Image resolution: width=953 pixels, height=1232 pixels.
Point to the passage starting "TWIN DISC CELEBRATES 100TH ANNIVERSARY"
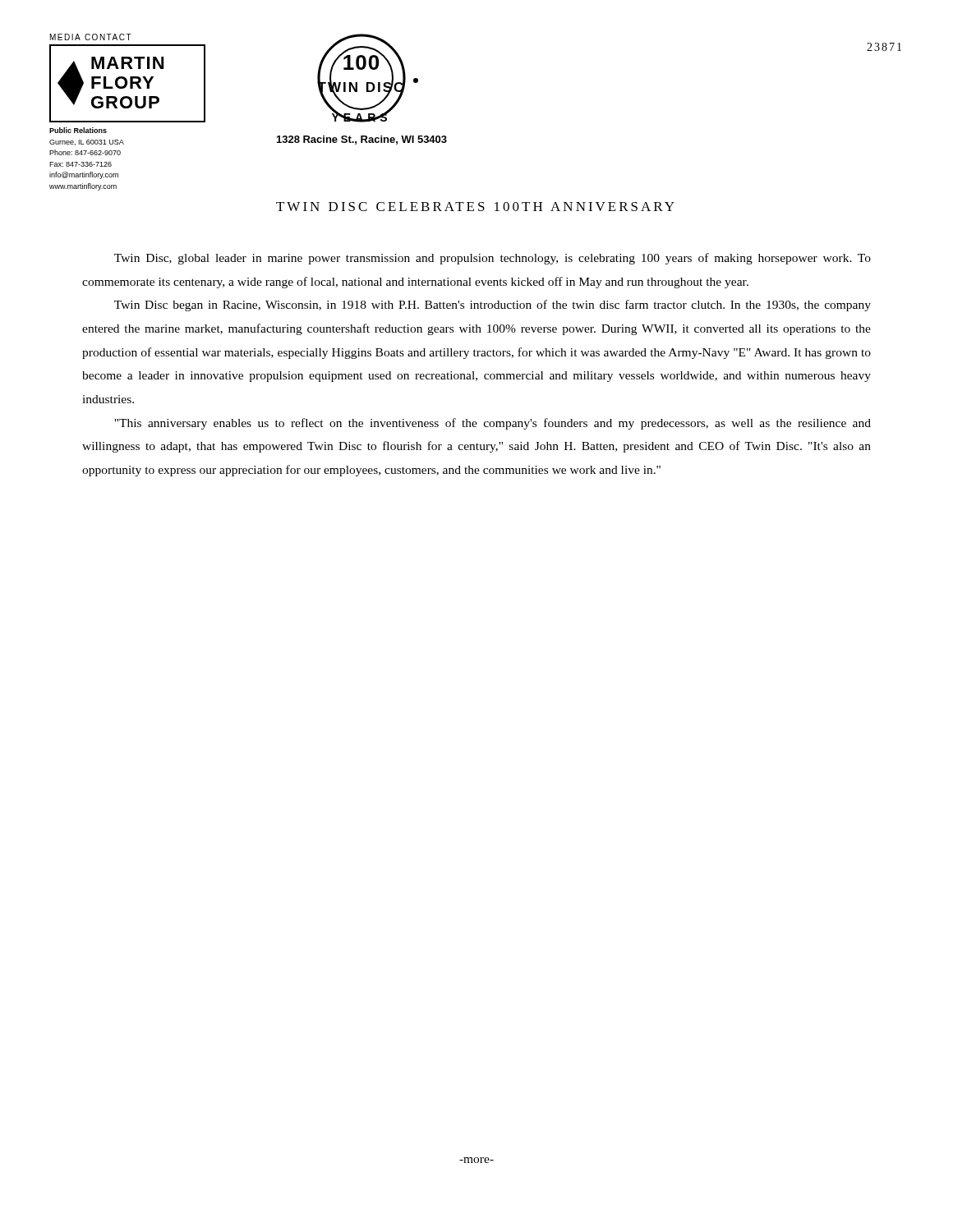click(476, 207)
